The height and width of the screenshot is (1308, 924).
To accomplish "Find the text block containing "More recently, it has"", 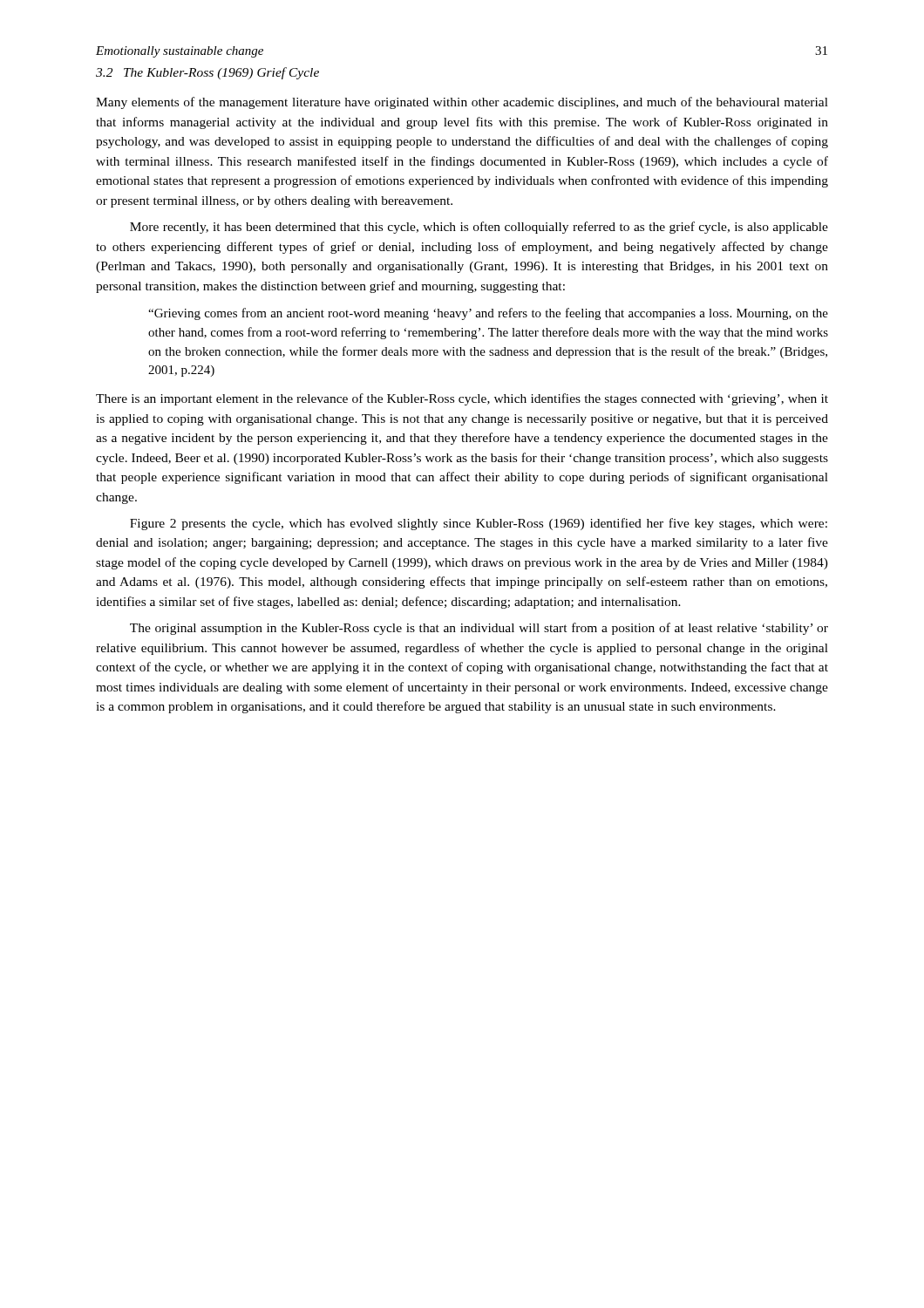I will coord(462,257).
